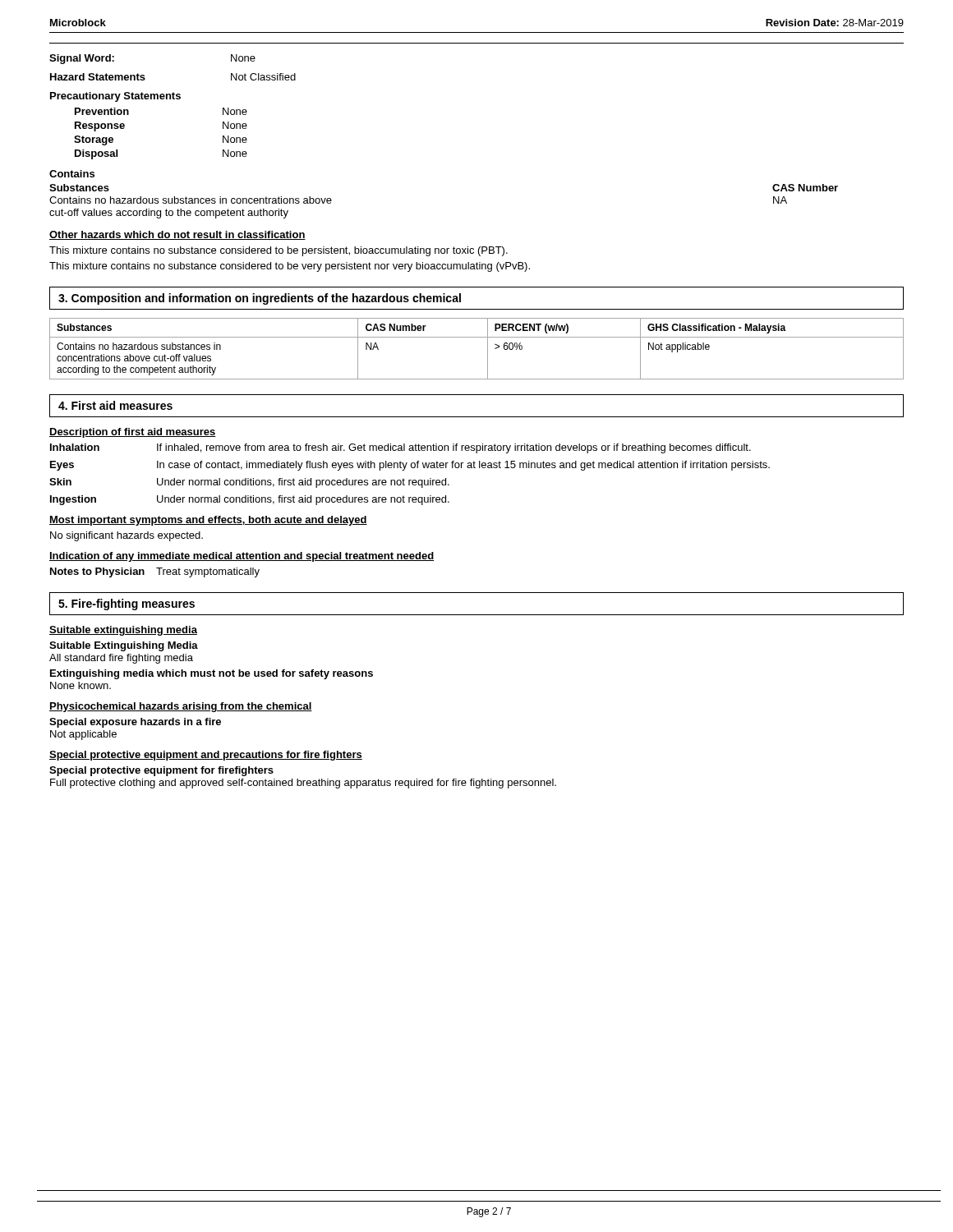
Task: Select the text block that reads "Most important symptoms"
Action: pyautogui.click(x=208, y=521)
